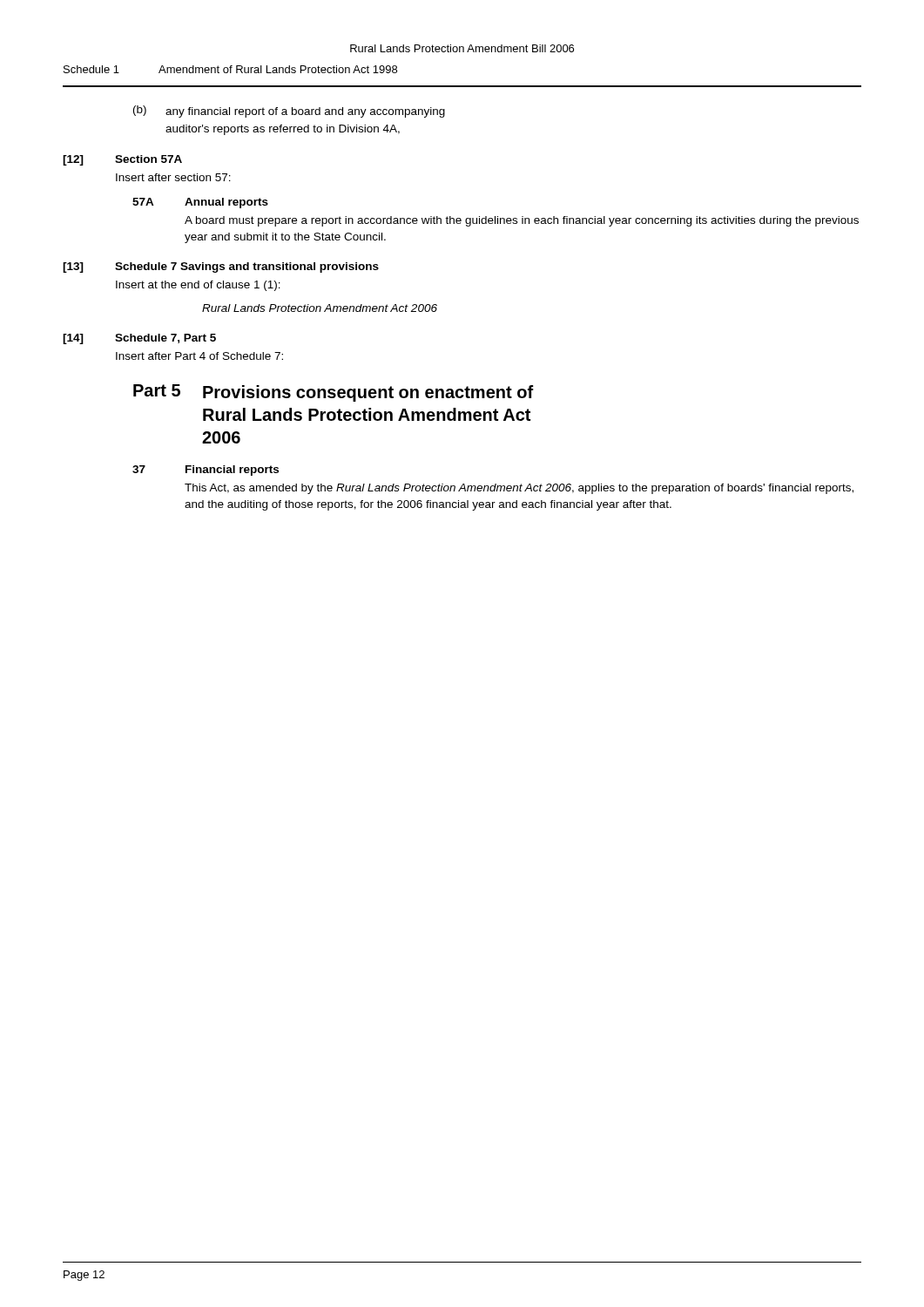Locate the text block starting "Insert after section 57:"
This screenshot has height=1307, width=924.
(173, 177)
